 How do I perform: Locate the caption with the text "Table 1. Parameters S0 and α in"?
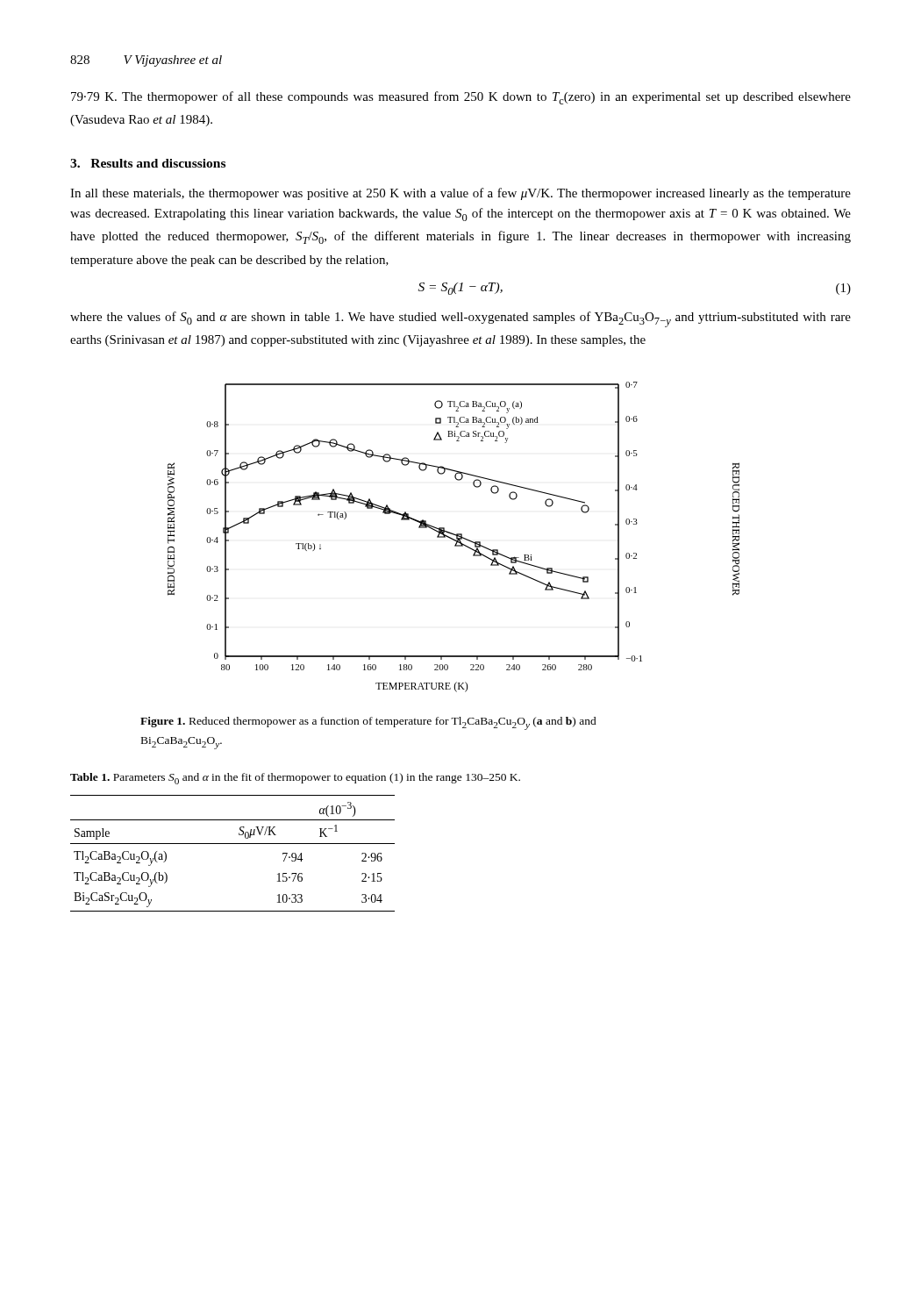[296, 778]
